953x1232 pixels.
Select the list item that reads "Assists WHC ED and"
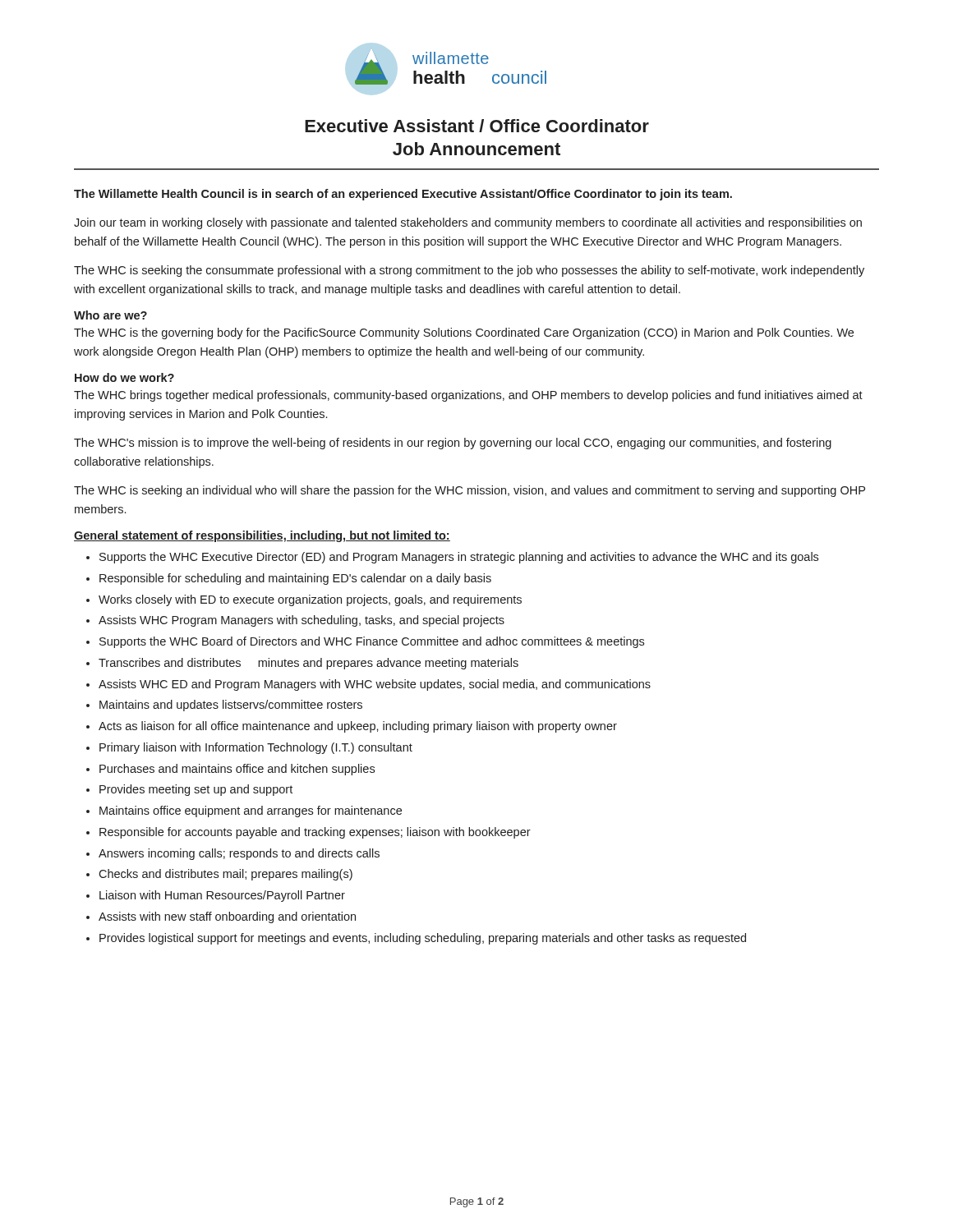375,684
